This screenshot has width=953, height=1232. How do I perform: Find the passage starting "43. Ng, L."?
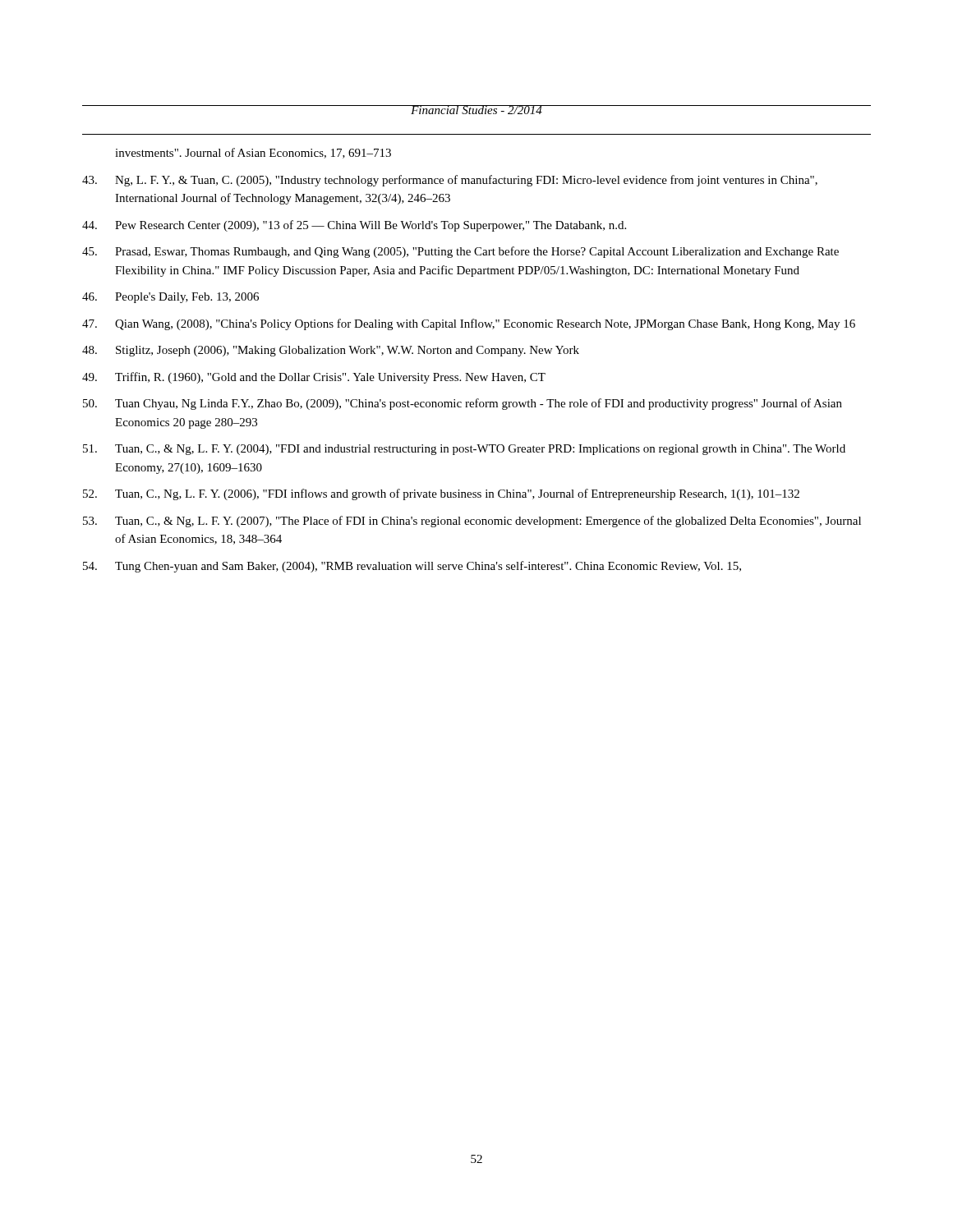[x=476, y=189]
